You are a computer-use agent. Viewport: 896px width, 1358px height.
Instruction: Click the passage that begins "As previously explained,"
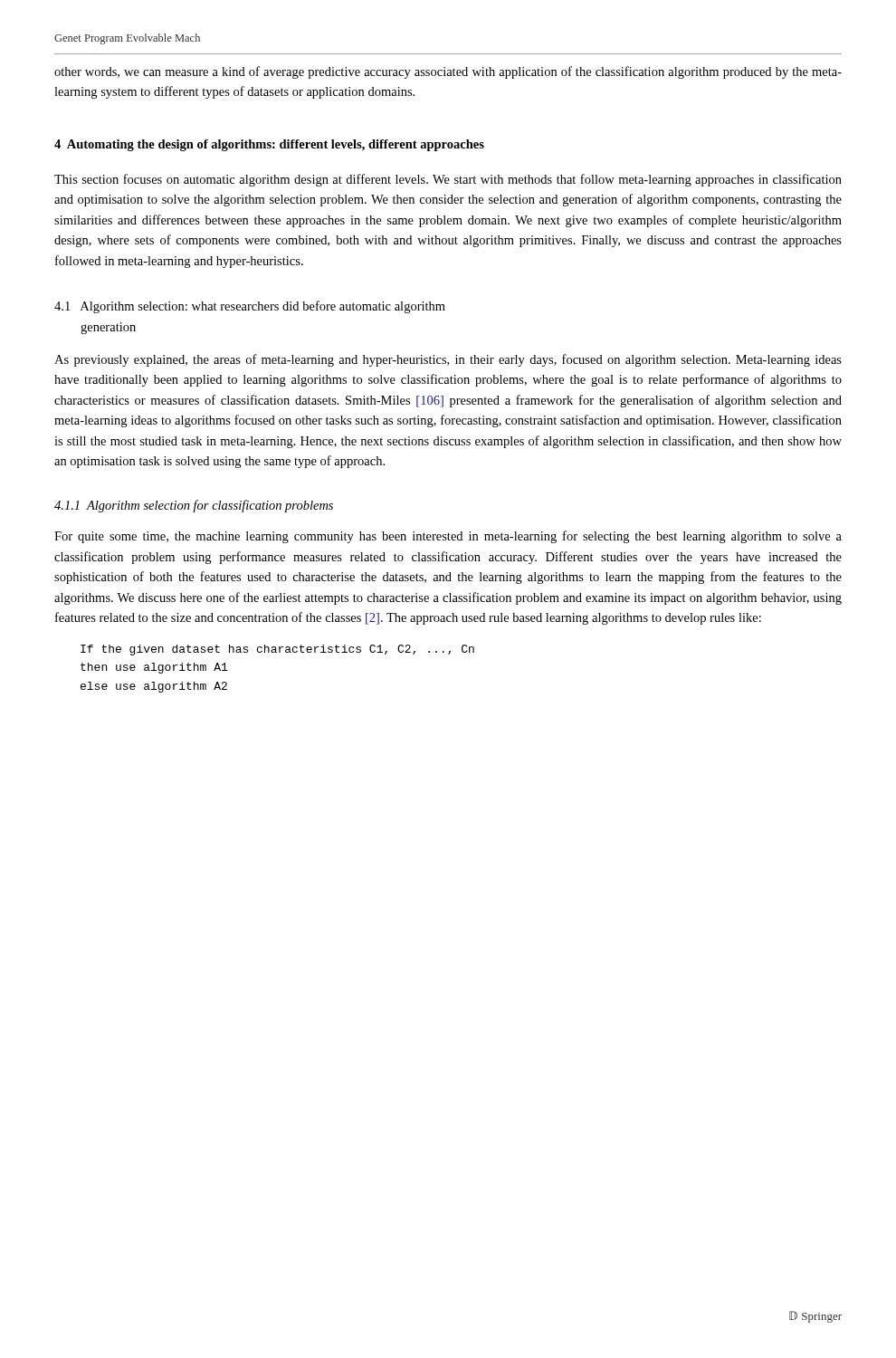[448, 410]
